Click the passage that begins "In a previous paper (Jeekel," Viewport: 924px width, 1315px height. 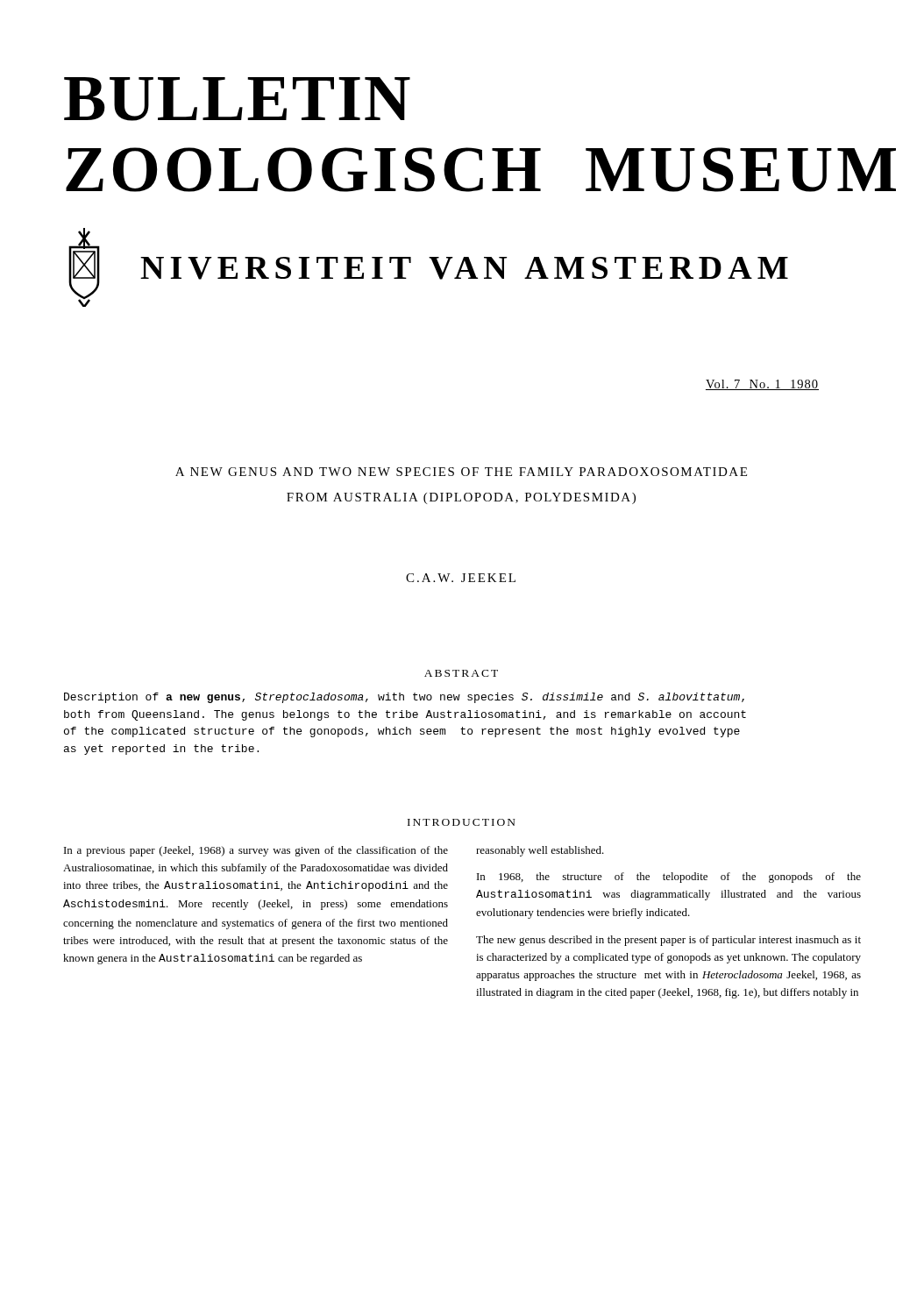(x=256, y=905)
